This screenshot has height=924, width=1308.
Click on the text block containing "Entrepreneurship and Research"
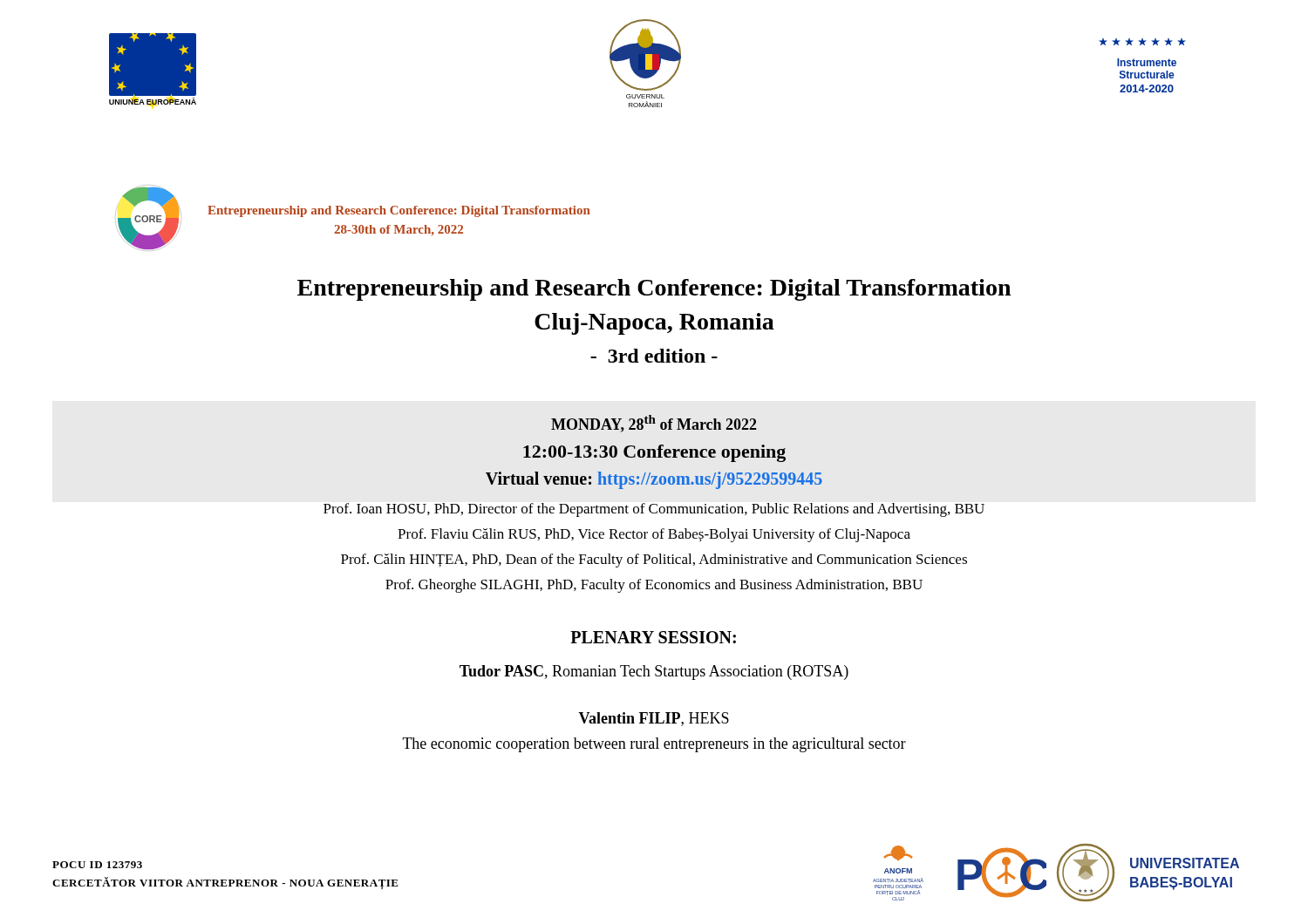click(399, 219)
